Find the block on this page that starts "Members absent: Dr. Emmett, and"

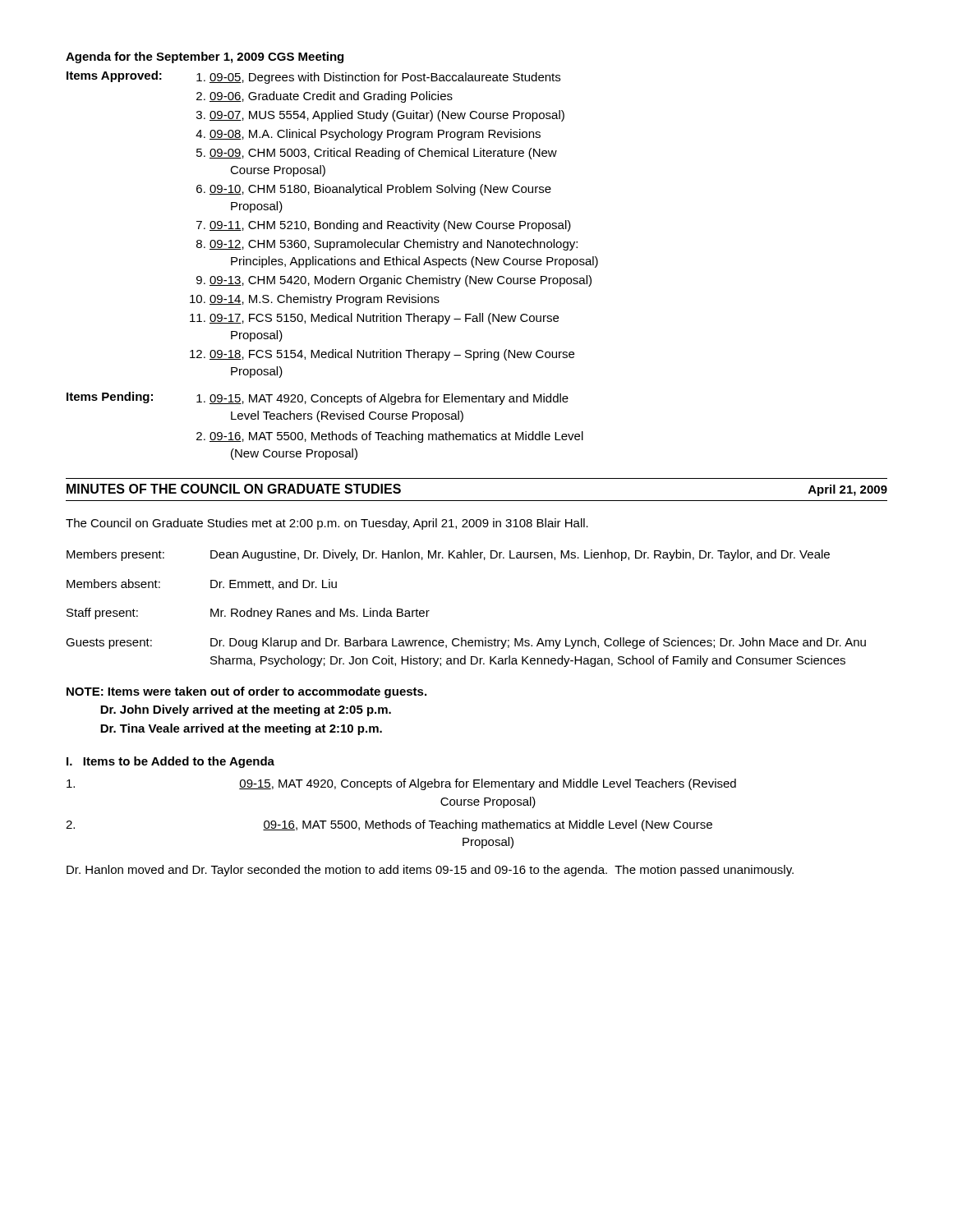click(x=112, y=584)
